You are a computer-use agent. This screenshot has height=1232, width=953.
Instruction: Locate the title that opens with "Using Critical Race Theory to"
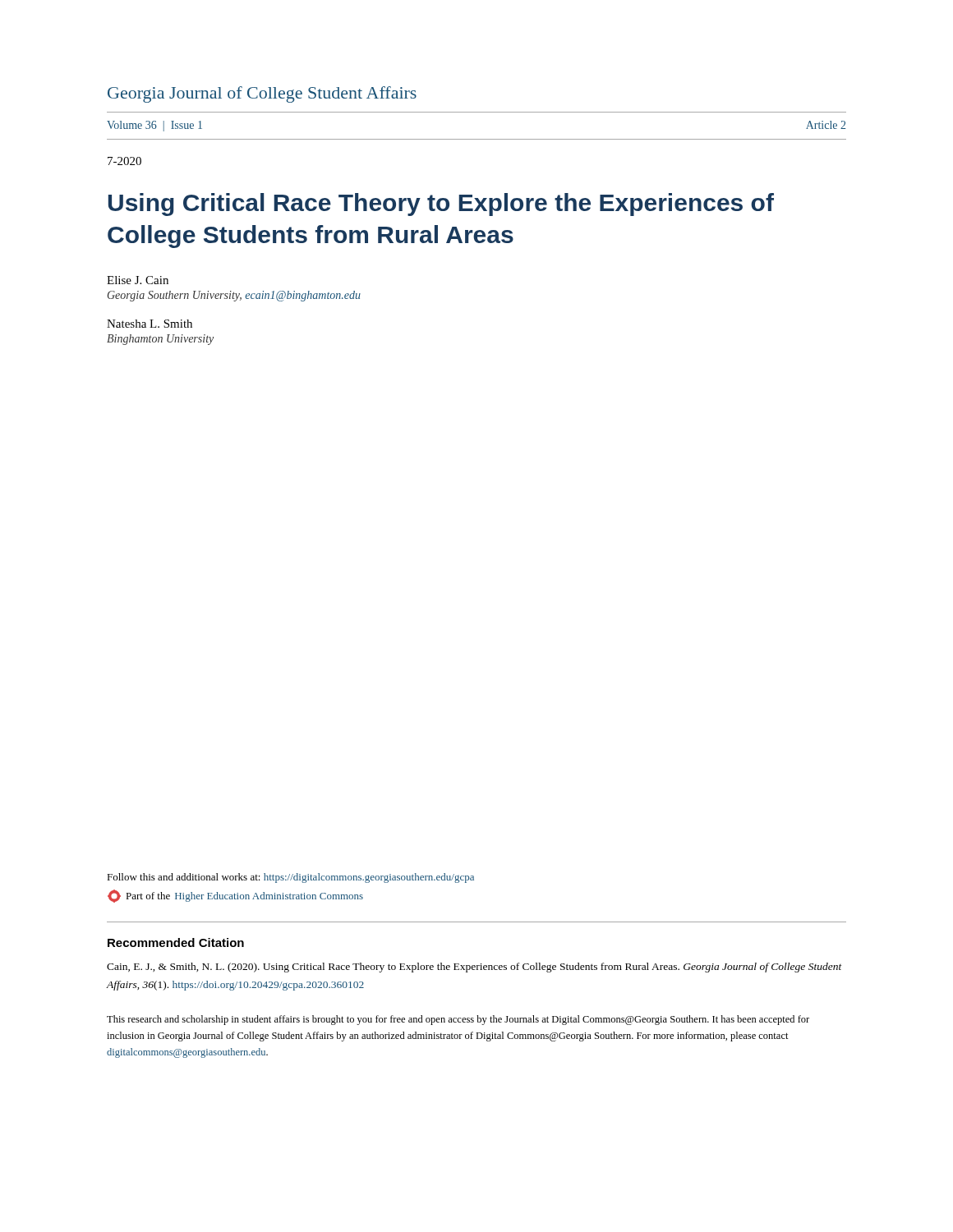tap(440, 218)
